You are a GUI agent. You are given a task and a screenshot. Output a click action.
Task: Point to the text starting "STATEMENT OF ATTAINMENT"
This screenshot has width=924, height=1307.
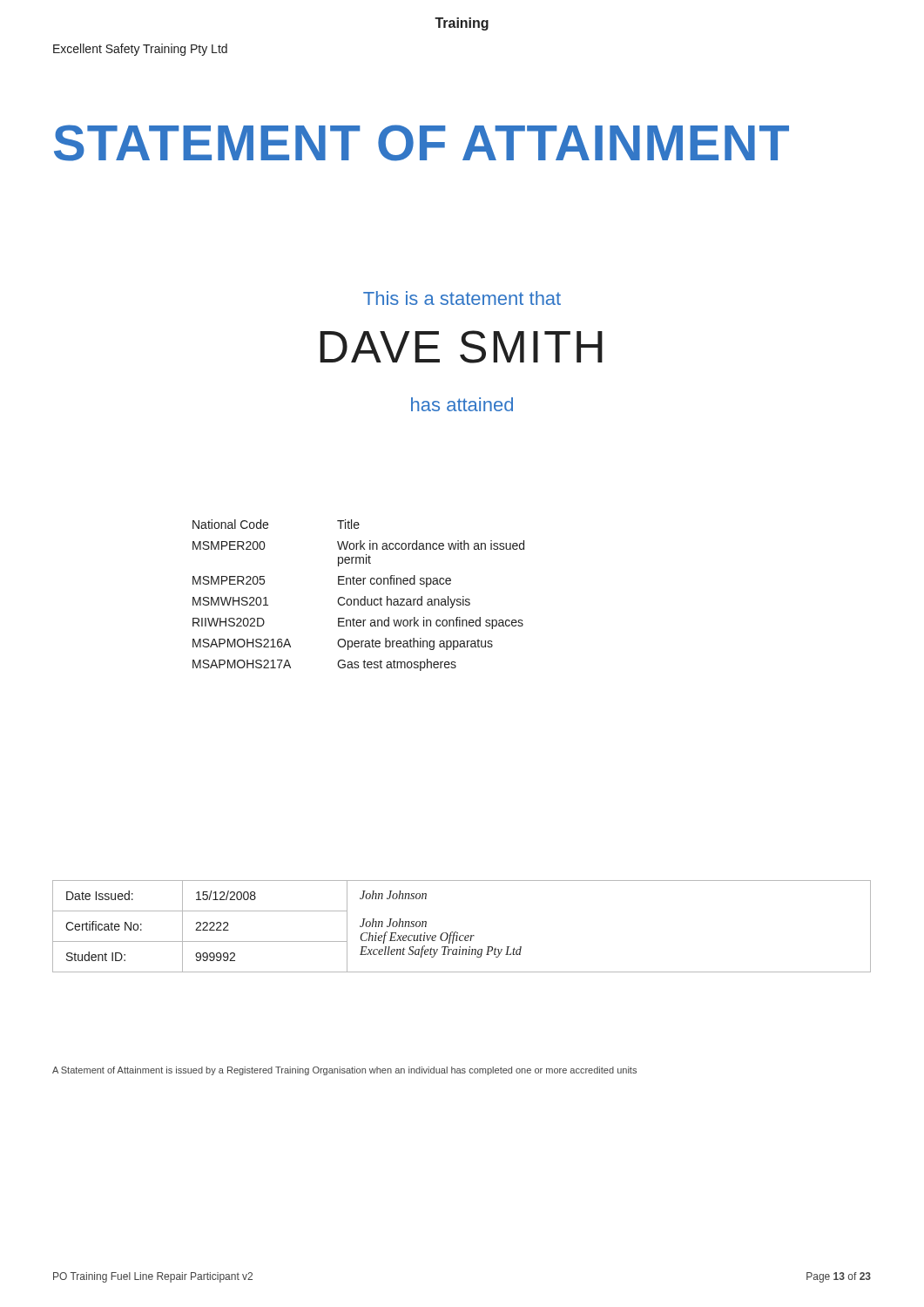pyautogui.click(x=462, y=142)
